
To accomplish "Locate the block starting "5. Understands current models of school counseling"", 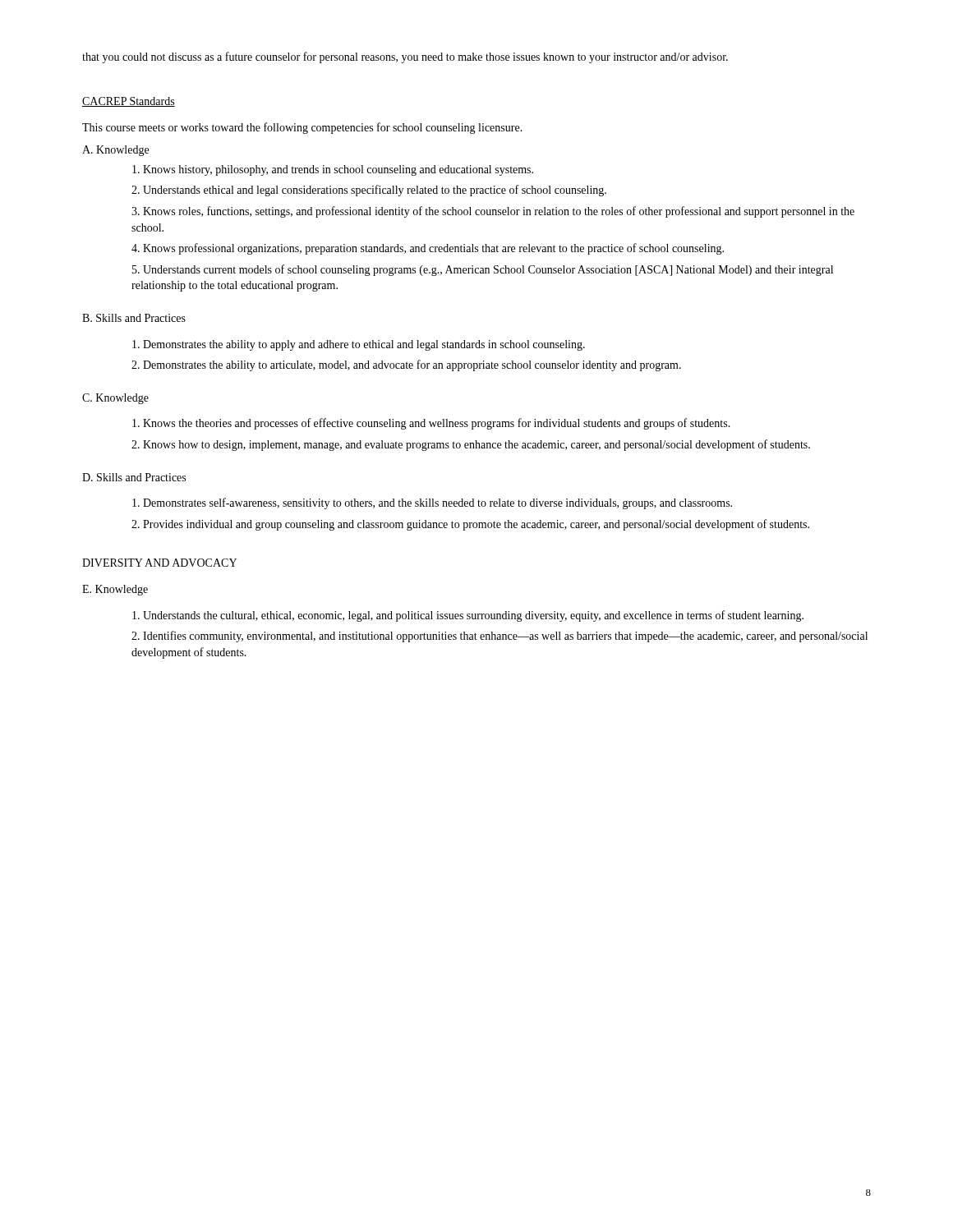I will (483, 278).
